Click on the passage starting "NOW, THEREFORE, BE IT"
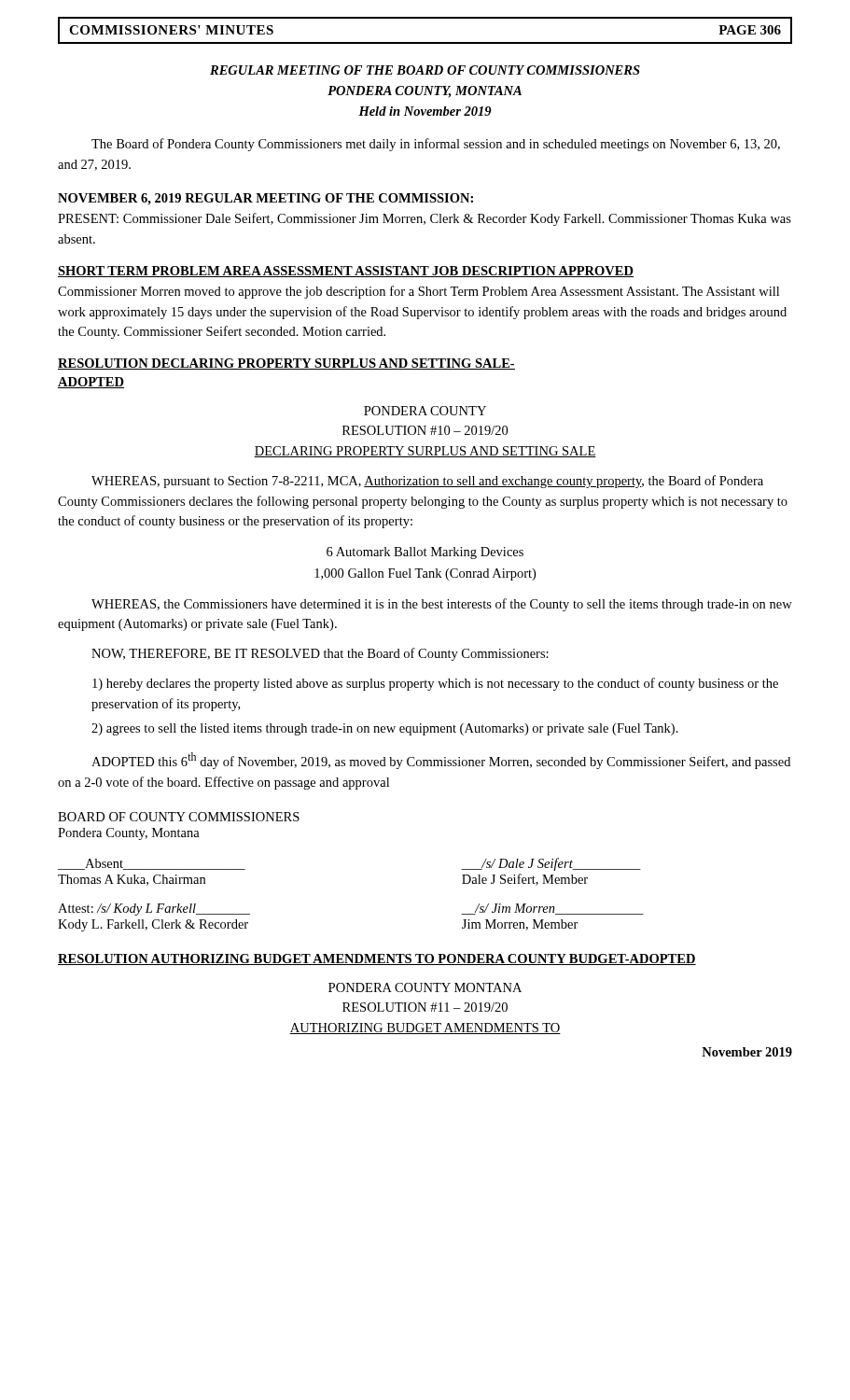The width and height of the screenshot is (850, 1400). (x=320, y=653)
